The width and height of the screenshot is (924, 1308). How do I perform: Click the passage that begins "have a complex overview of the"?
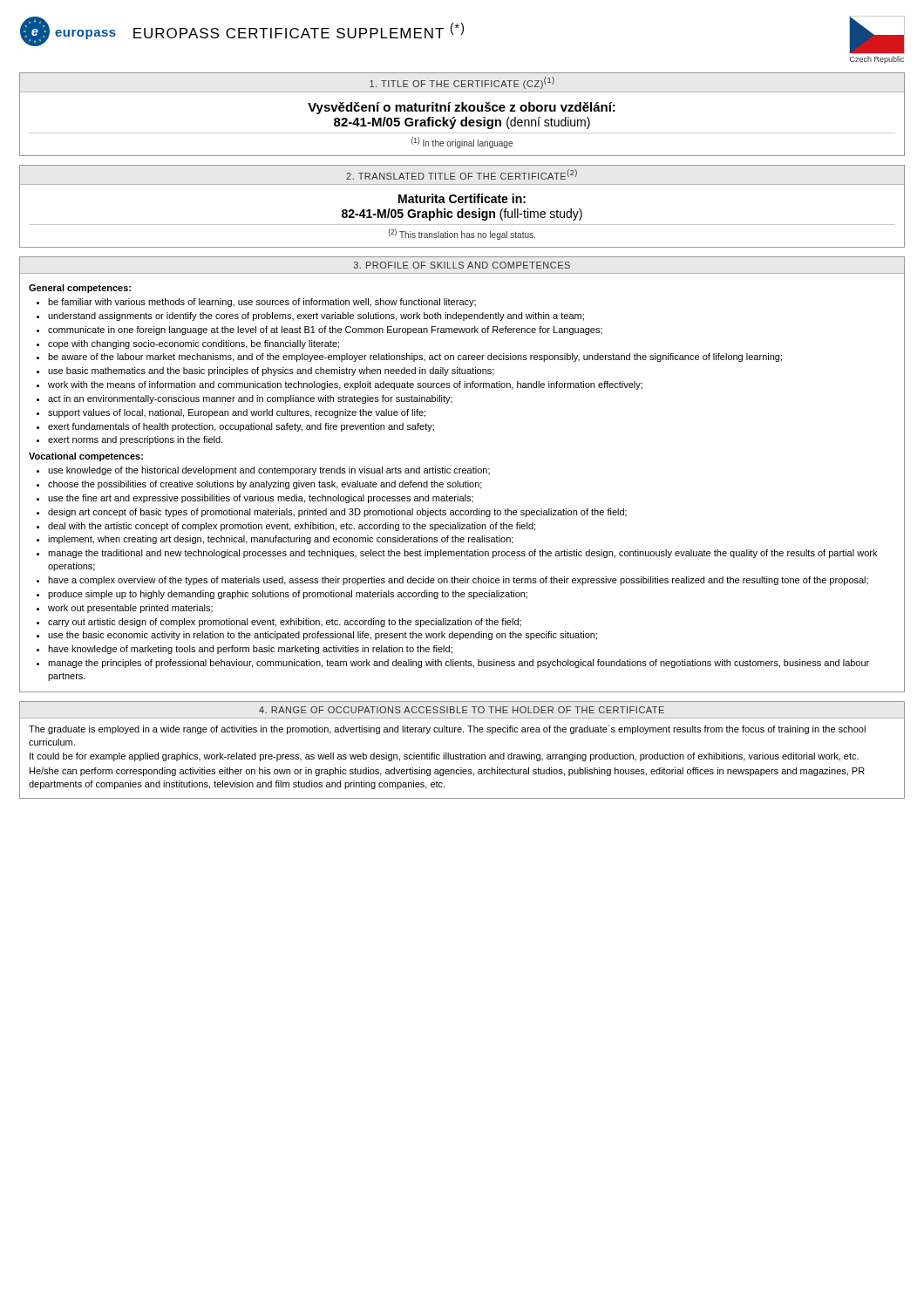pyautogui.click(x=458, y=580)
